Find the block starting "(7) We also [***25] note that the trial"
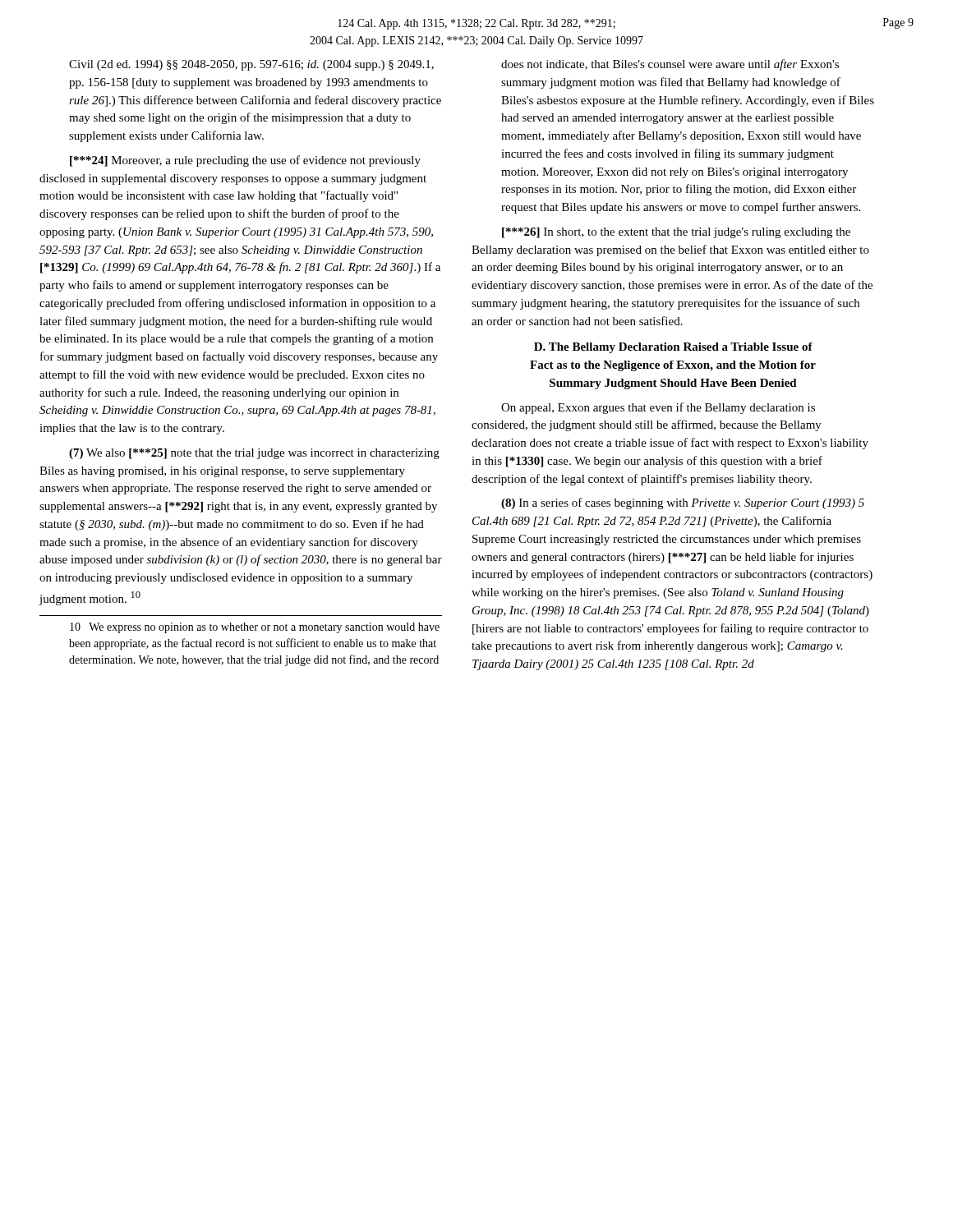The width and height of the screenshot is (953, 1232). [x=240, y=525]
